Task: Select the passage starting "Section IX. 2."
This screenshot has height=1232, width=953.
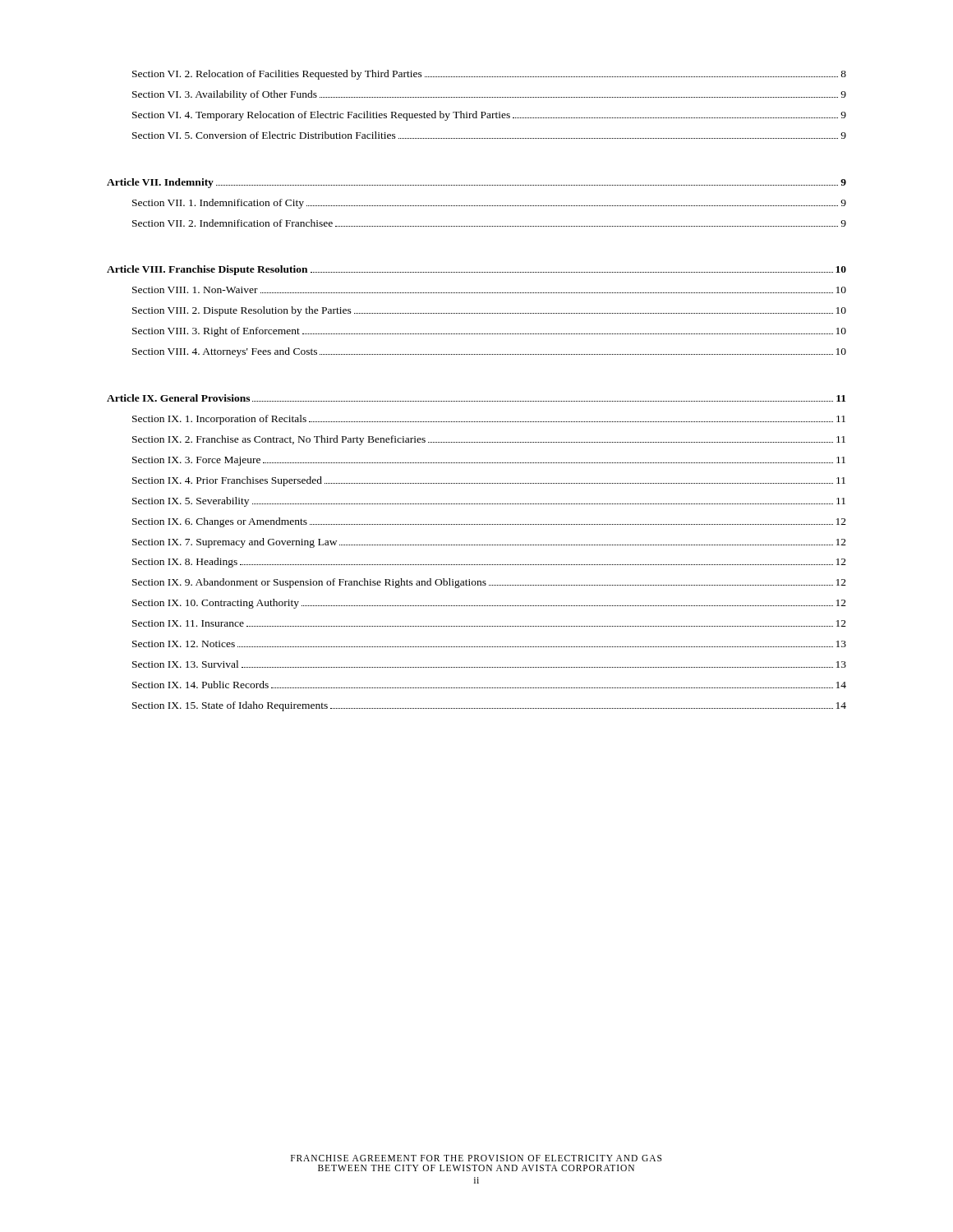Action: point(489,440)
